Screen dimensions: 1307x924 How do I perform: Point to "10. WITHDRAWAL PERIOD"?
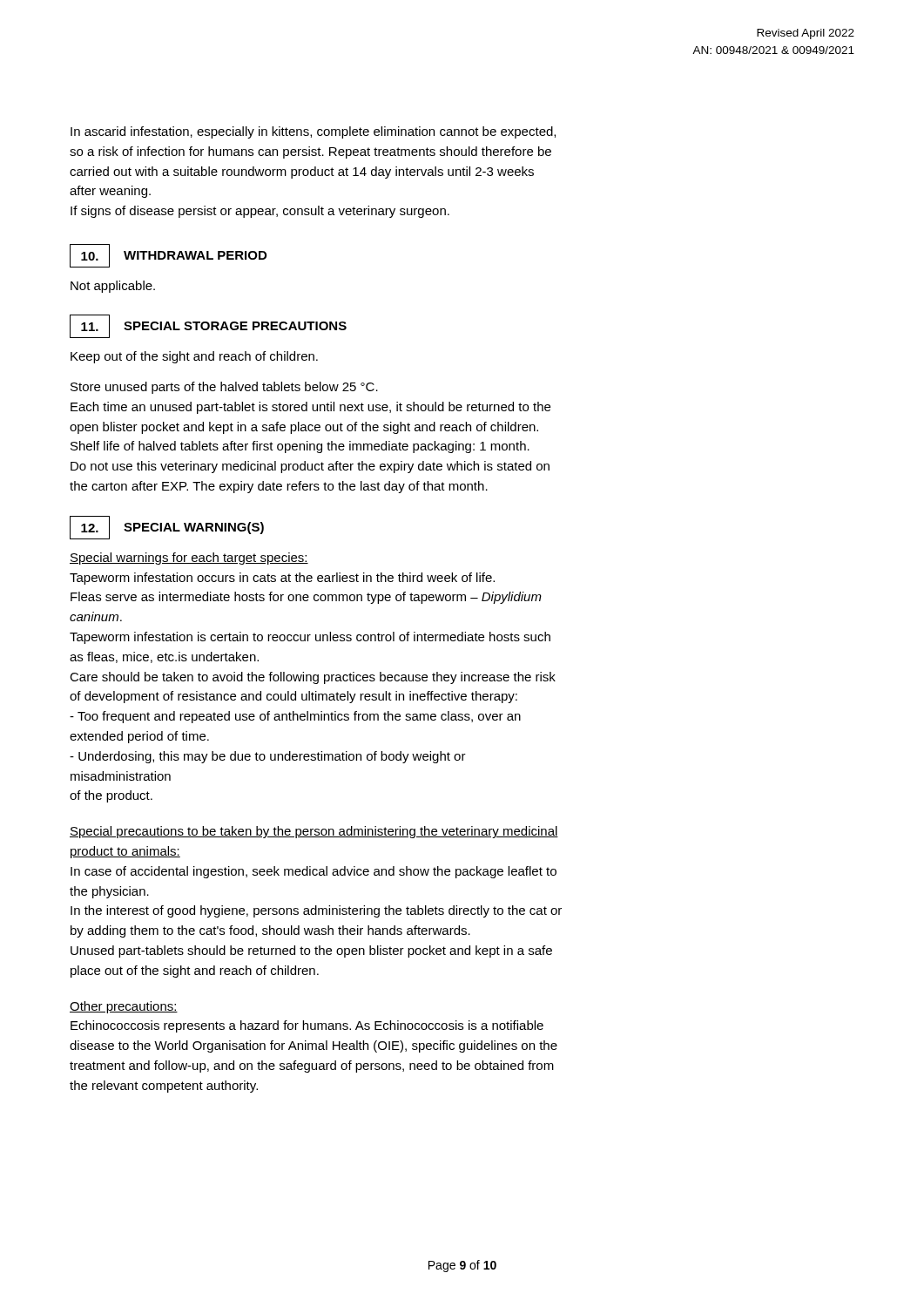pyautogui.click(x=168, y=256)
